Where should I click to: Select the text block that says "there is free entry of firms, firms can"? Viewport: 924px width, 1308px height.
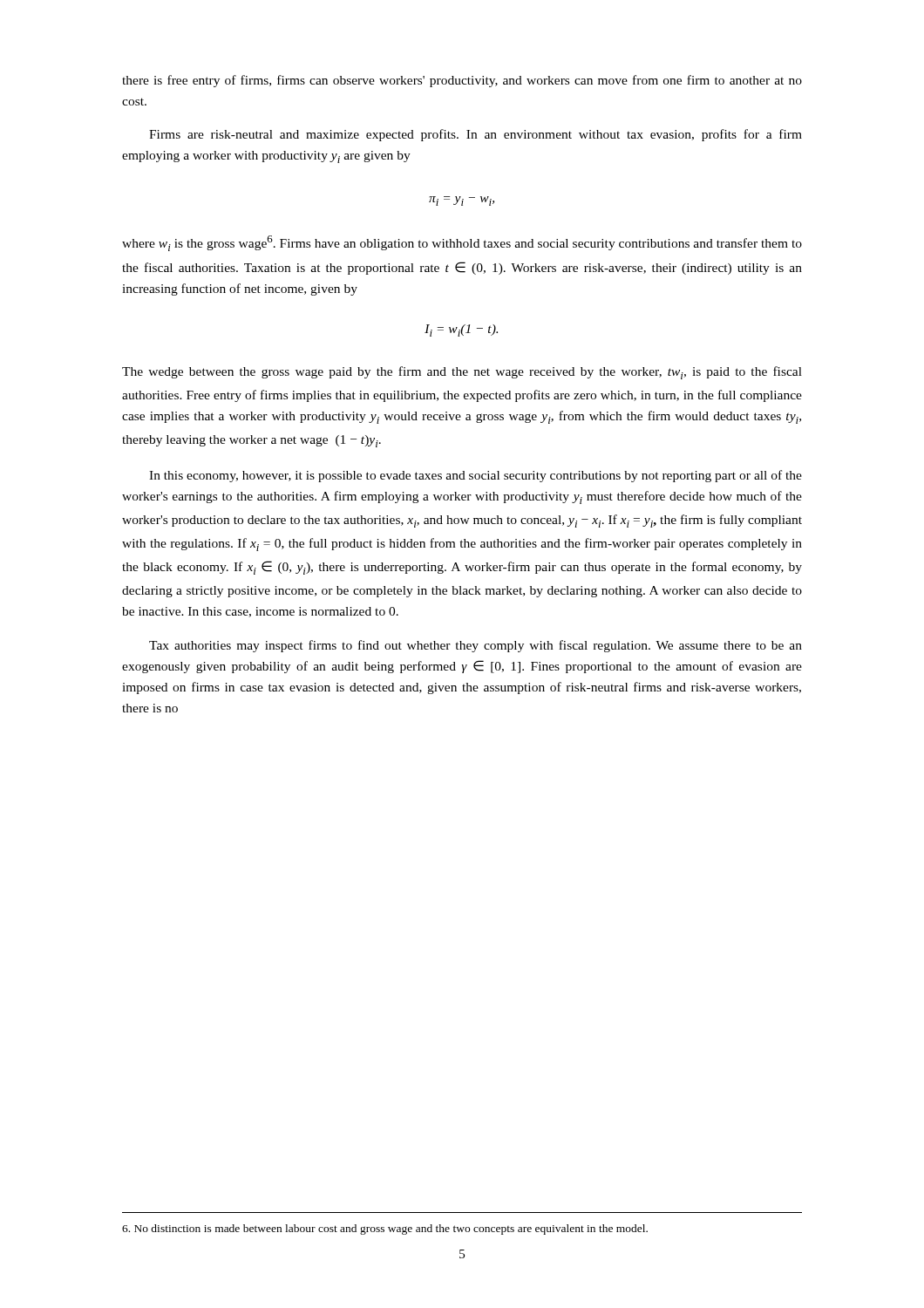[462, 90]
